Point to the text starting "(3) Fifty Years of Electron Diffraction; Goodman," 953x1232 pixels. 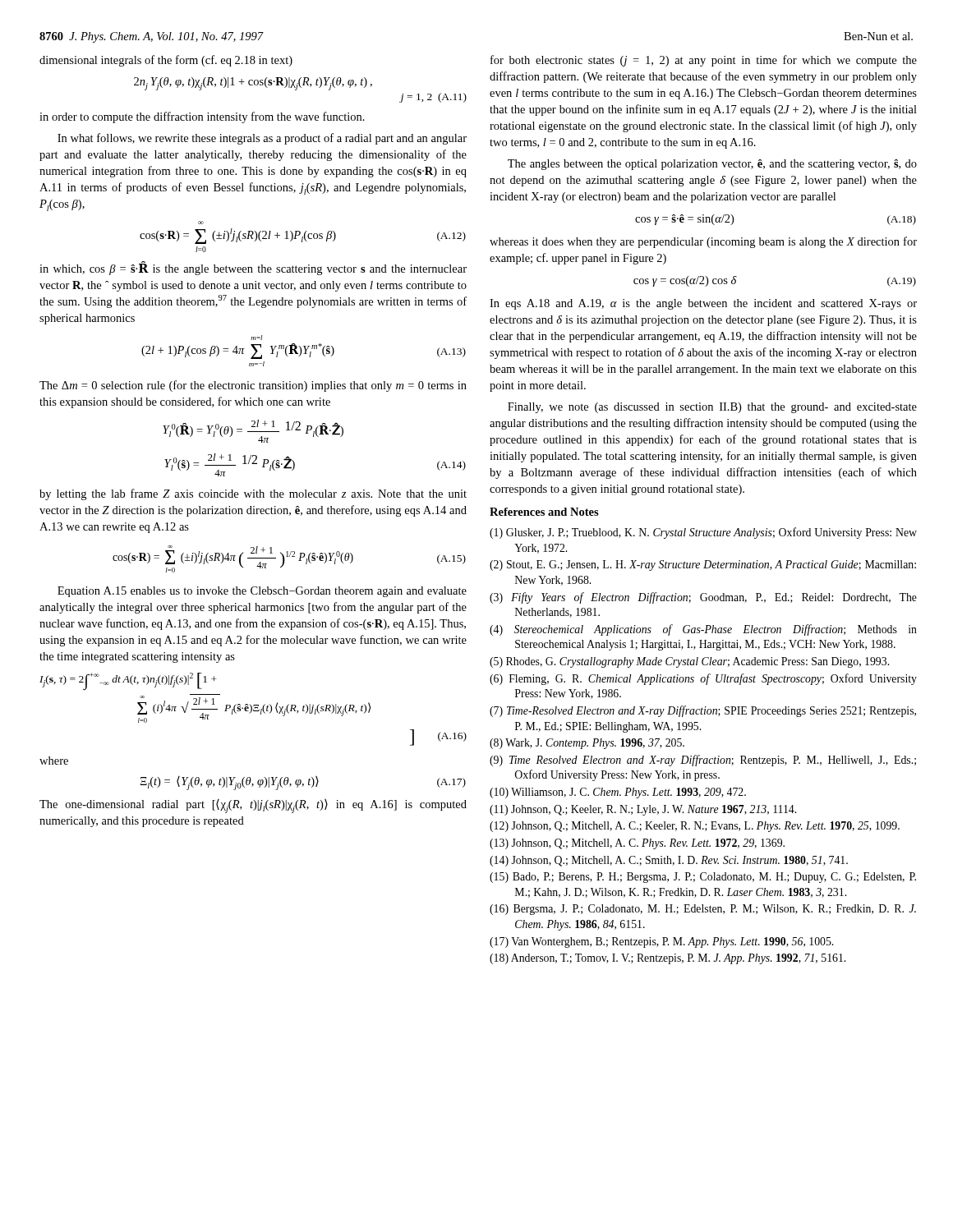tap(703, 605)
